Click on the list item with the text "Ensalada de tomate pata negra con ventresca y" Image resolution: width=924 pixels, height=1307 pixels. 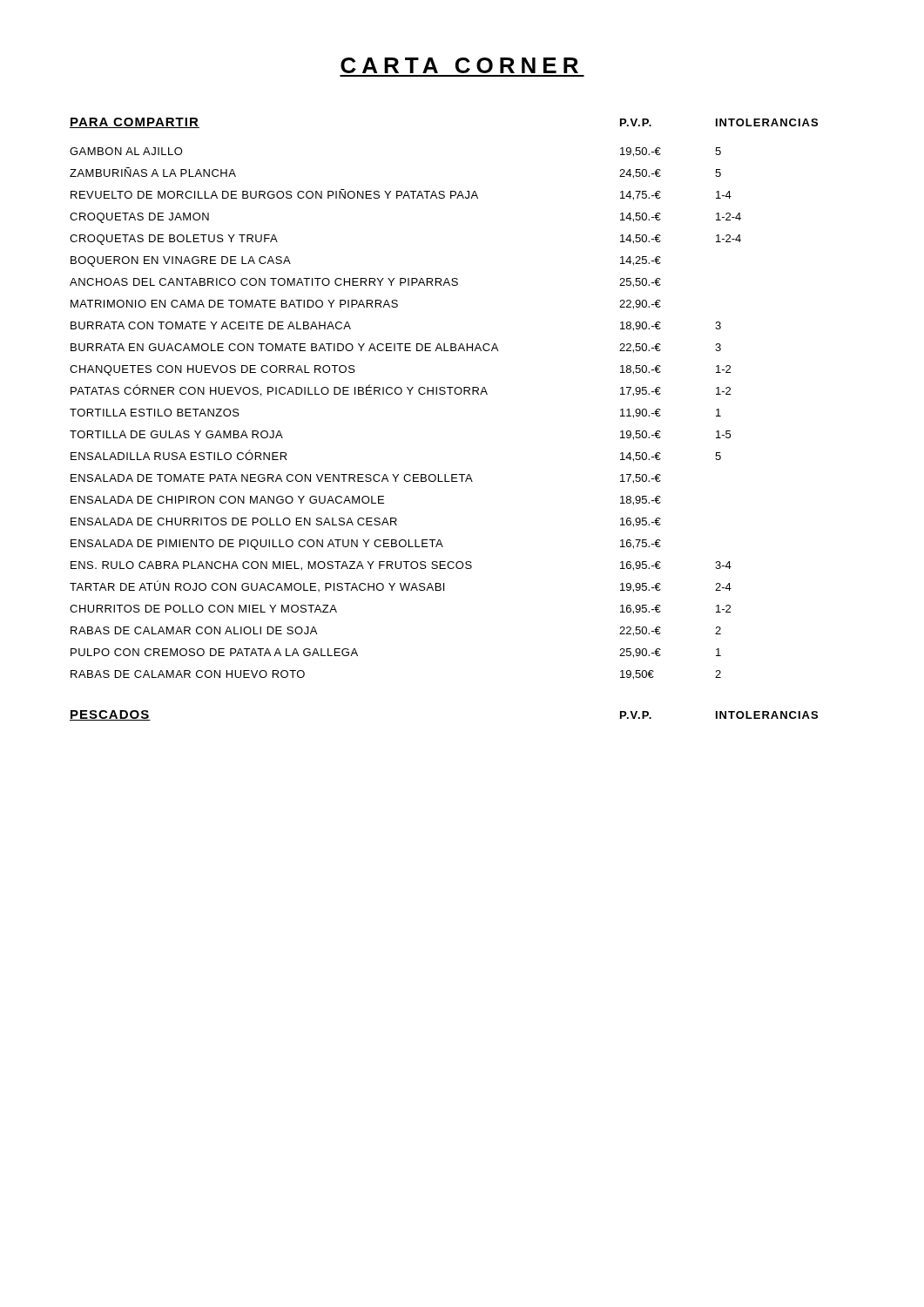click(392, 478)
